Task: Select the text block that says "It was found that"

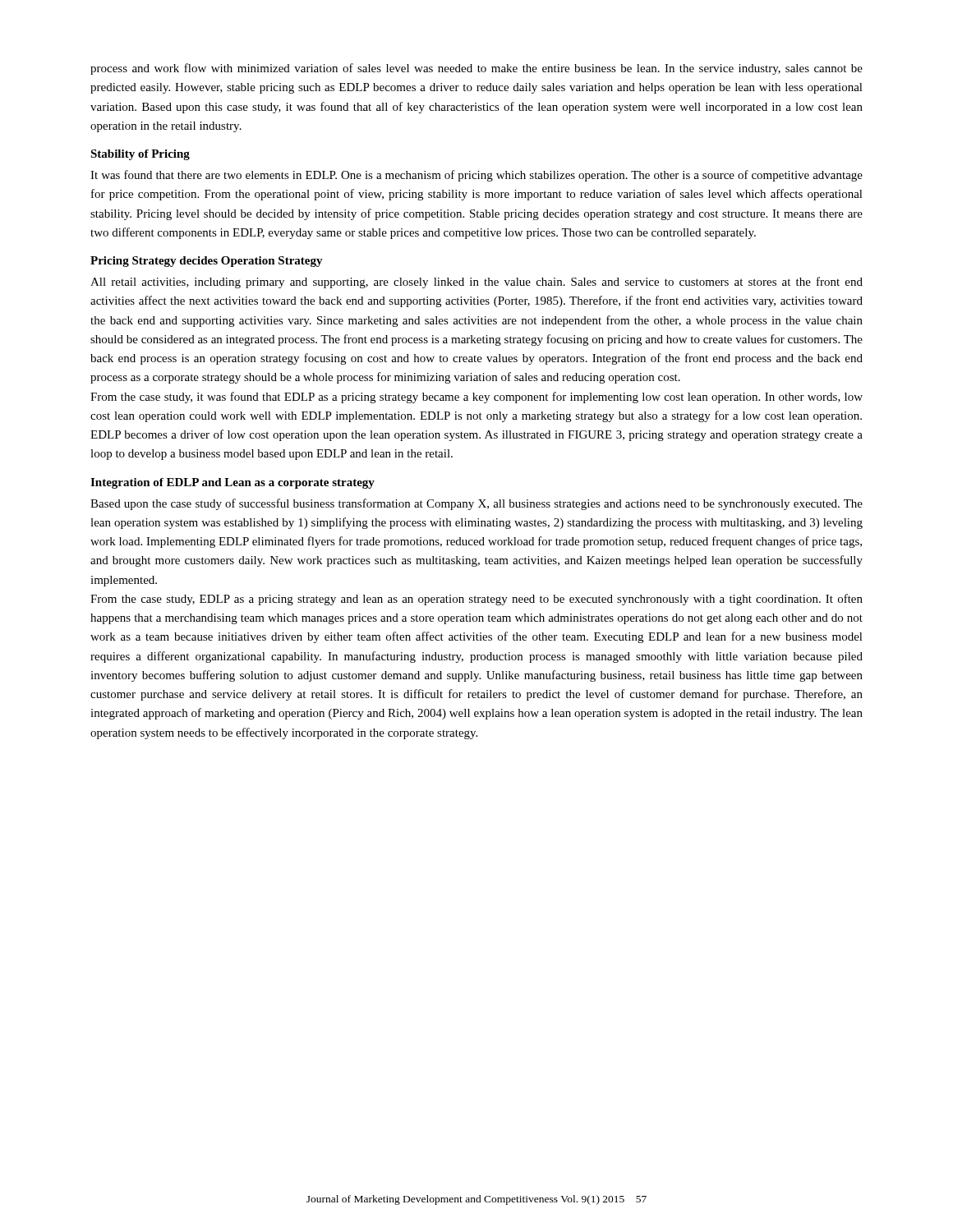Action: point(476,204)
